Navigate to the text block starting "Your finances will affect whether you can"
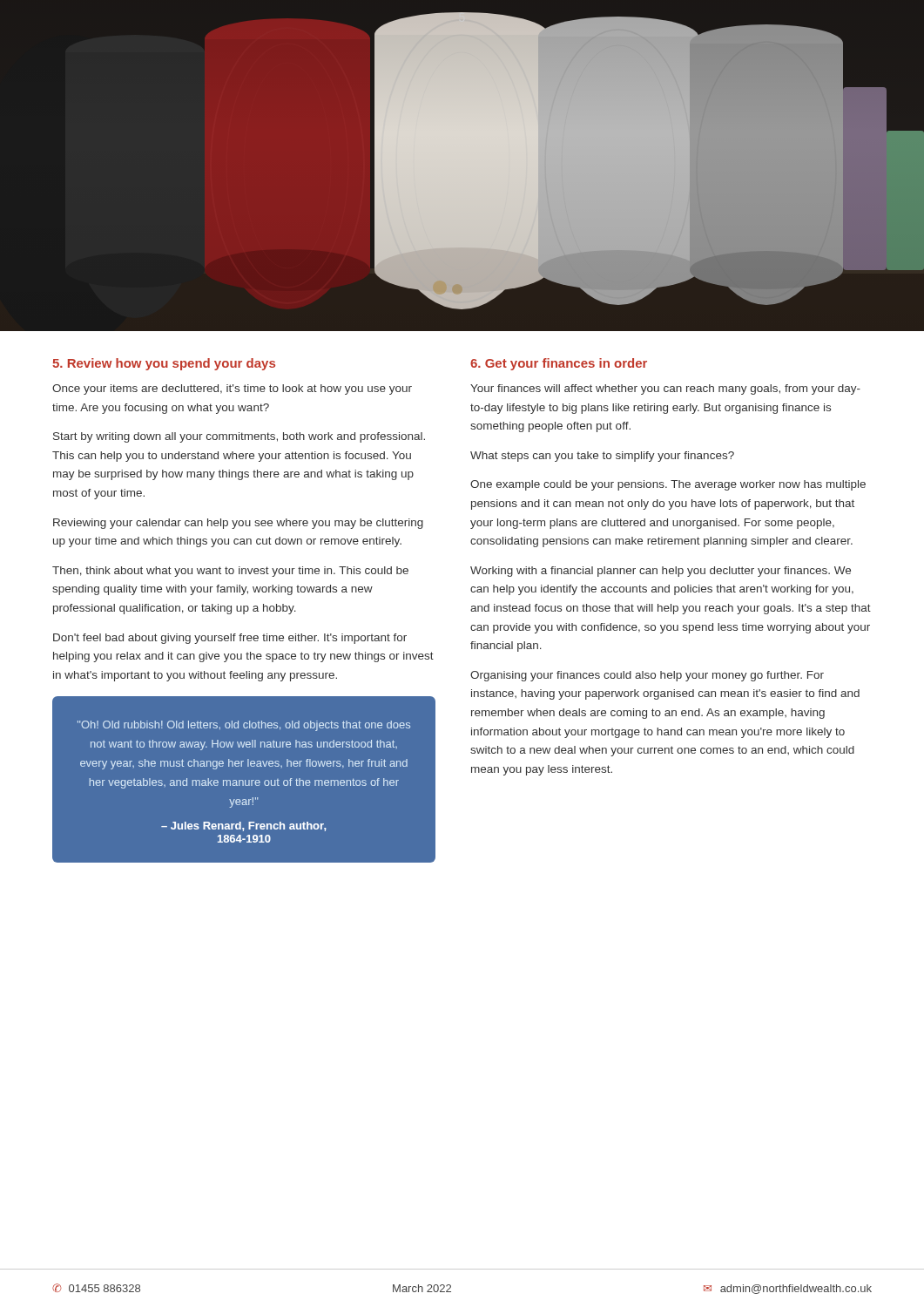924x1307 pixels. pyautogui.click(x=665, y=407)
